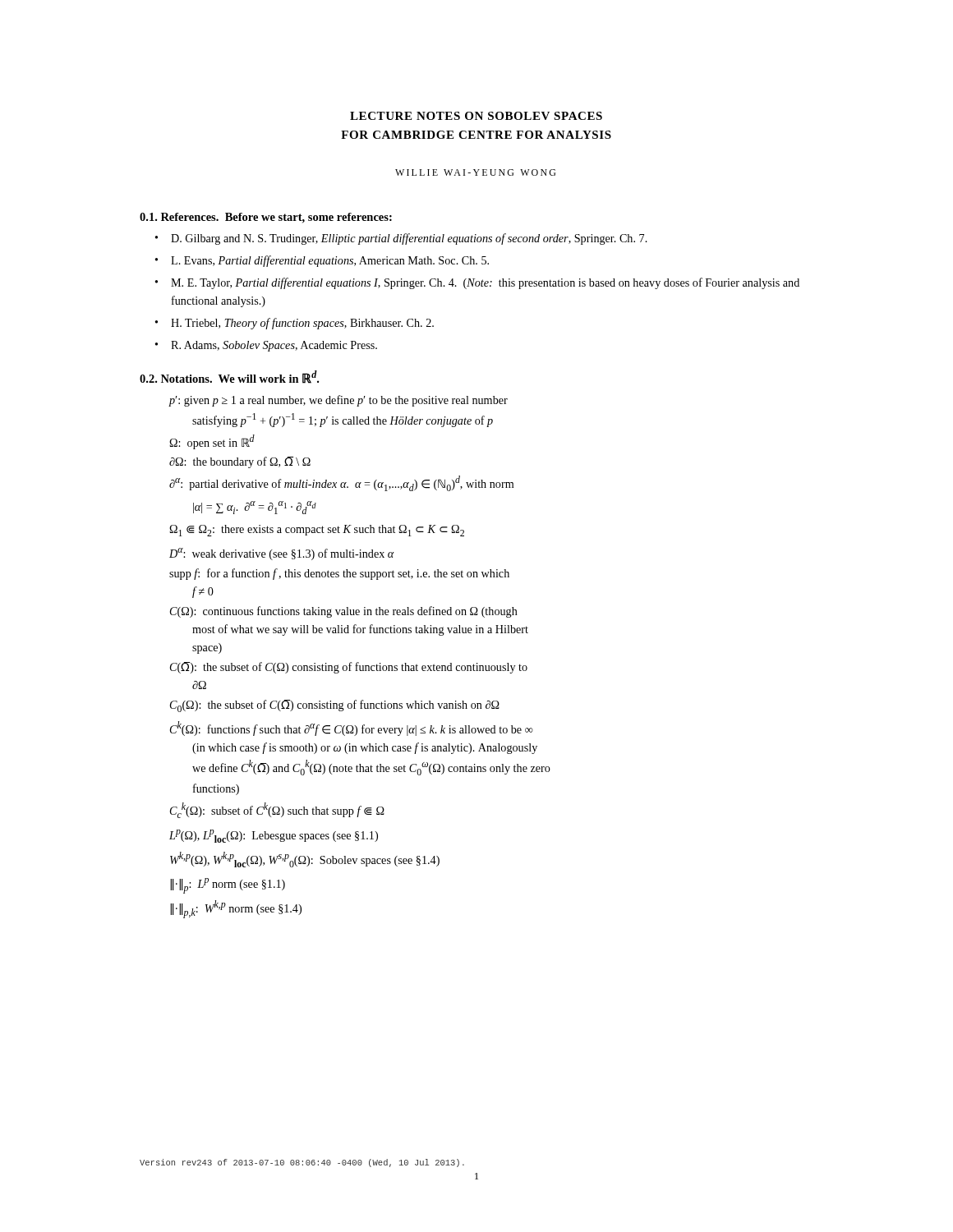Locate the text starting "• L. Evans, Partial differential equations, American Math."
This screenshot has width=953, height=1232.
[322, 260]
